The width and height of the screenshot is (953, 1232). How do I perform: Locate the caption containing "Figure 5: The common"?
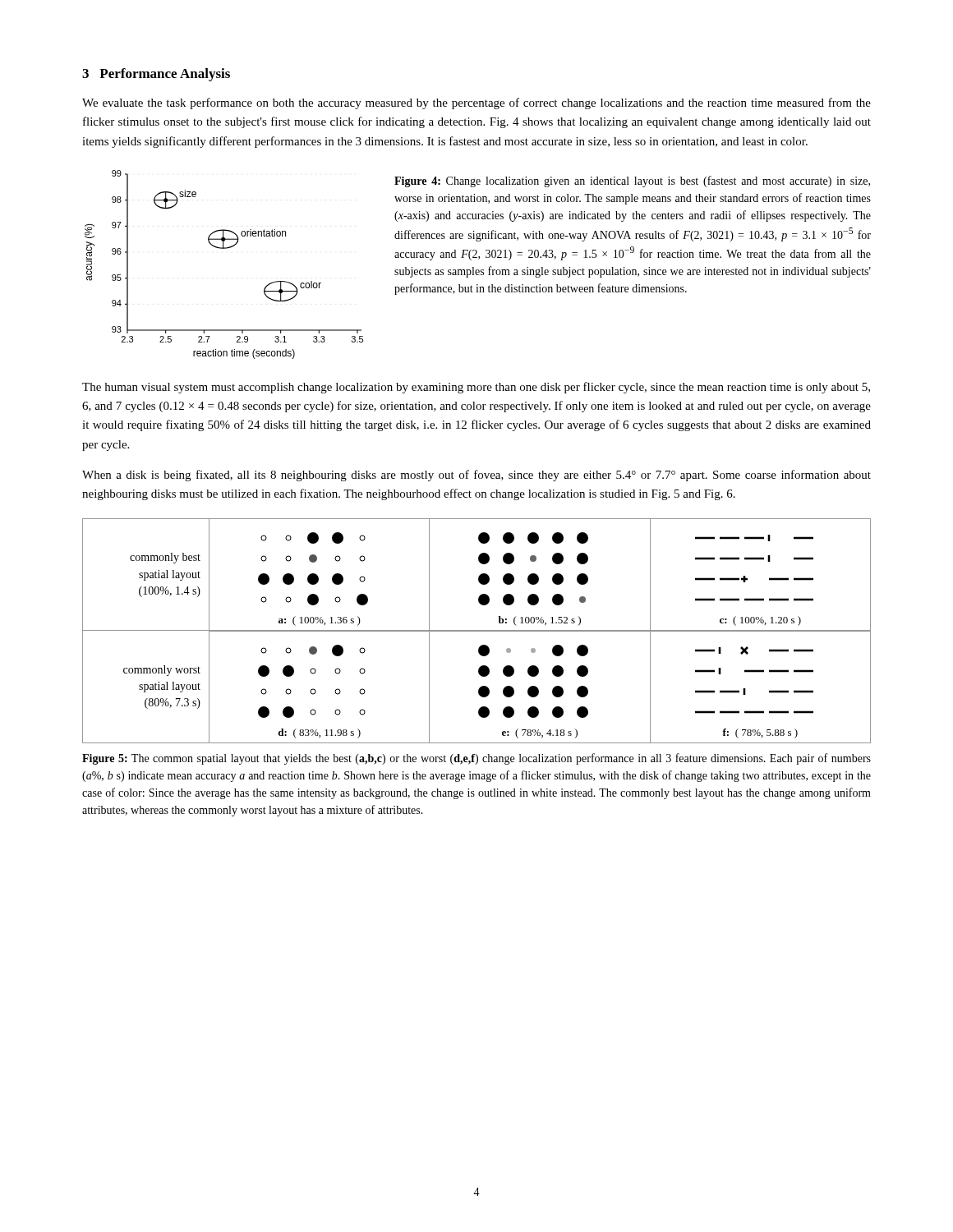tap(476, 785)
